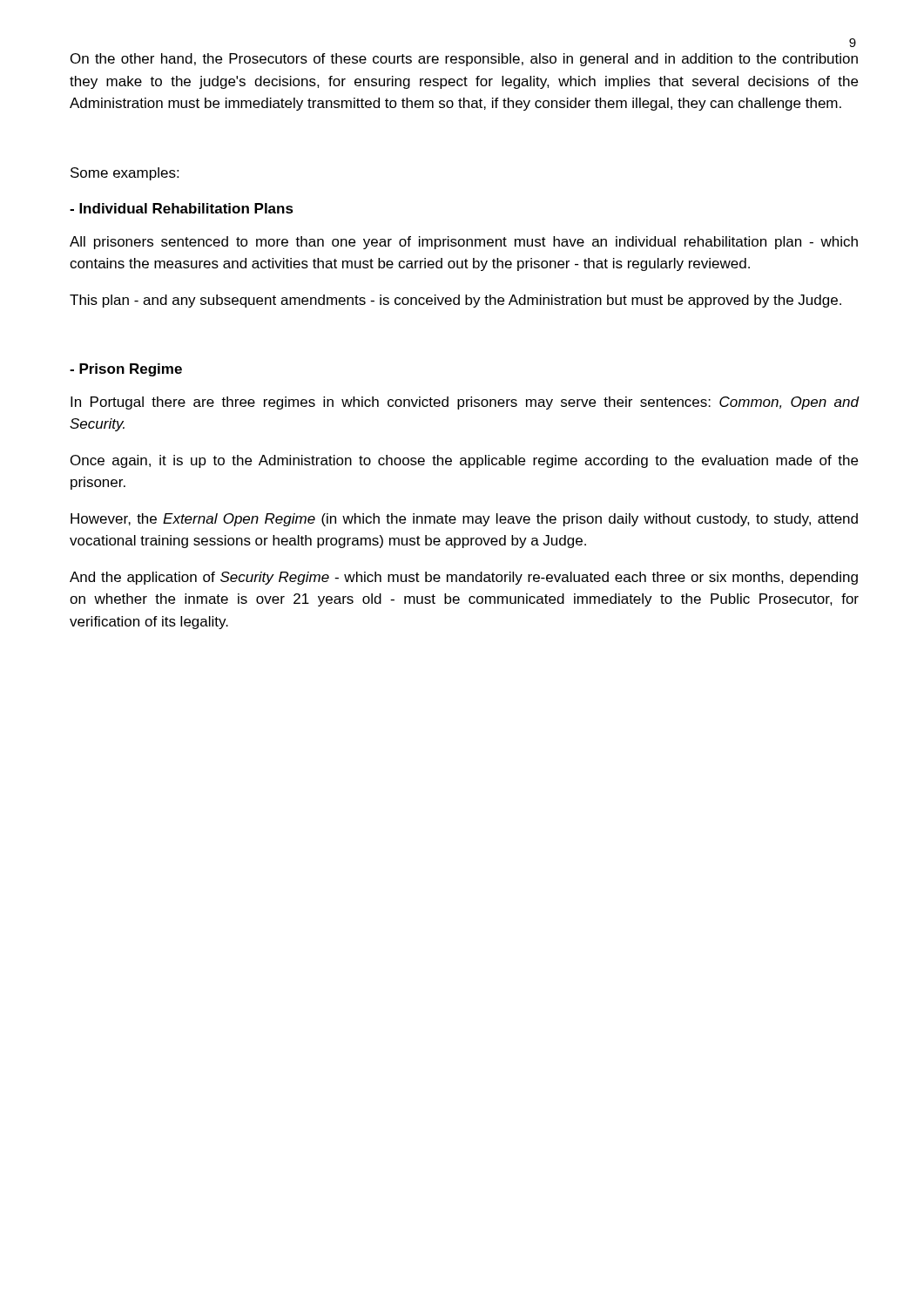Image resolution: width=924 pixels, height=1307 pixels.
Task: Find the text block with the text "All prisoners sentenced to more than one year"
Action: pyautogui.click(x=464, y=253)
